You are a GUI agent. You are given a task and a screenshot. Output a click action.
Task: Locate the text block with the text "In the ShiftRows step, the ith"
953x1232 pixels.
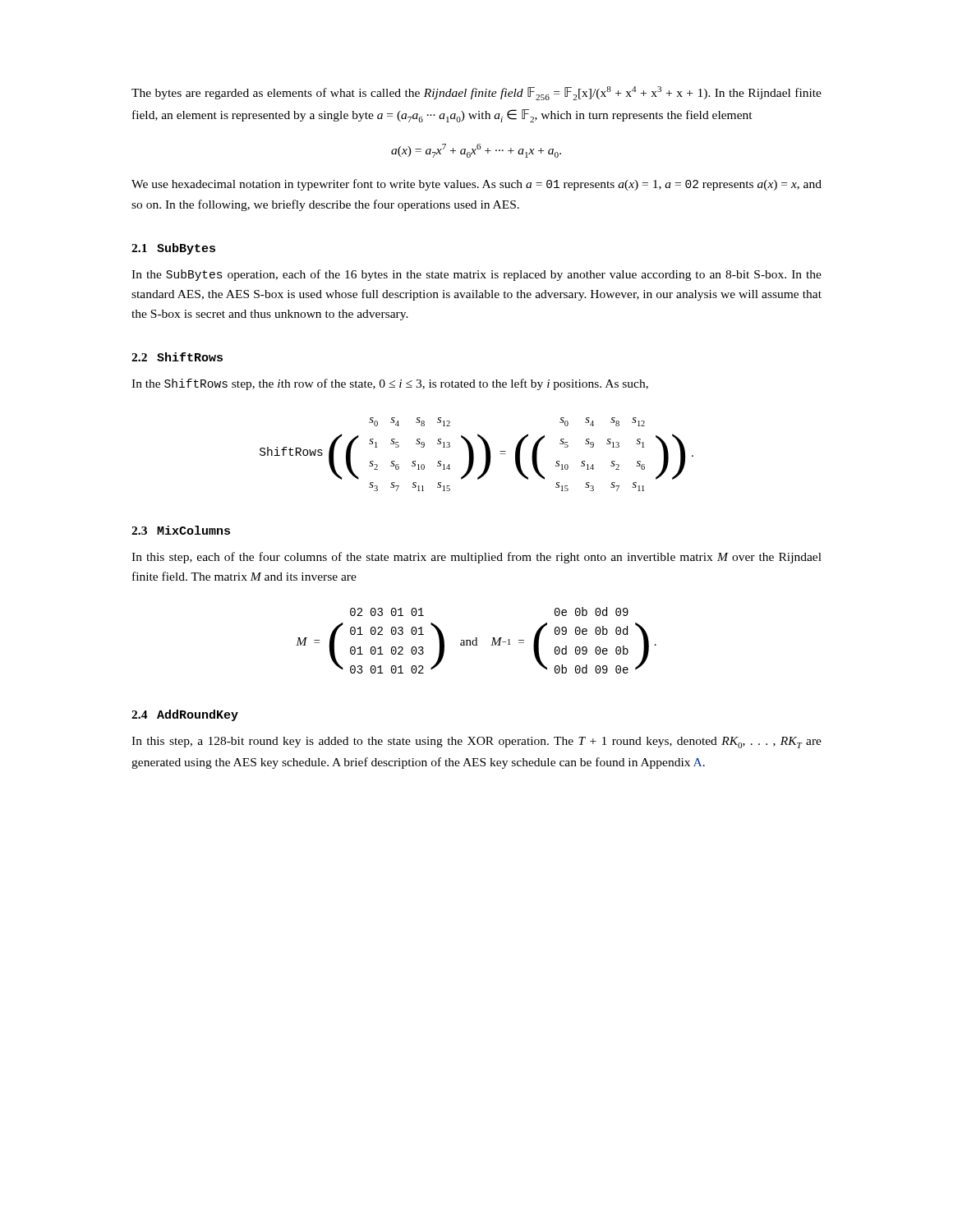[x=390, y=384]
